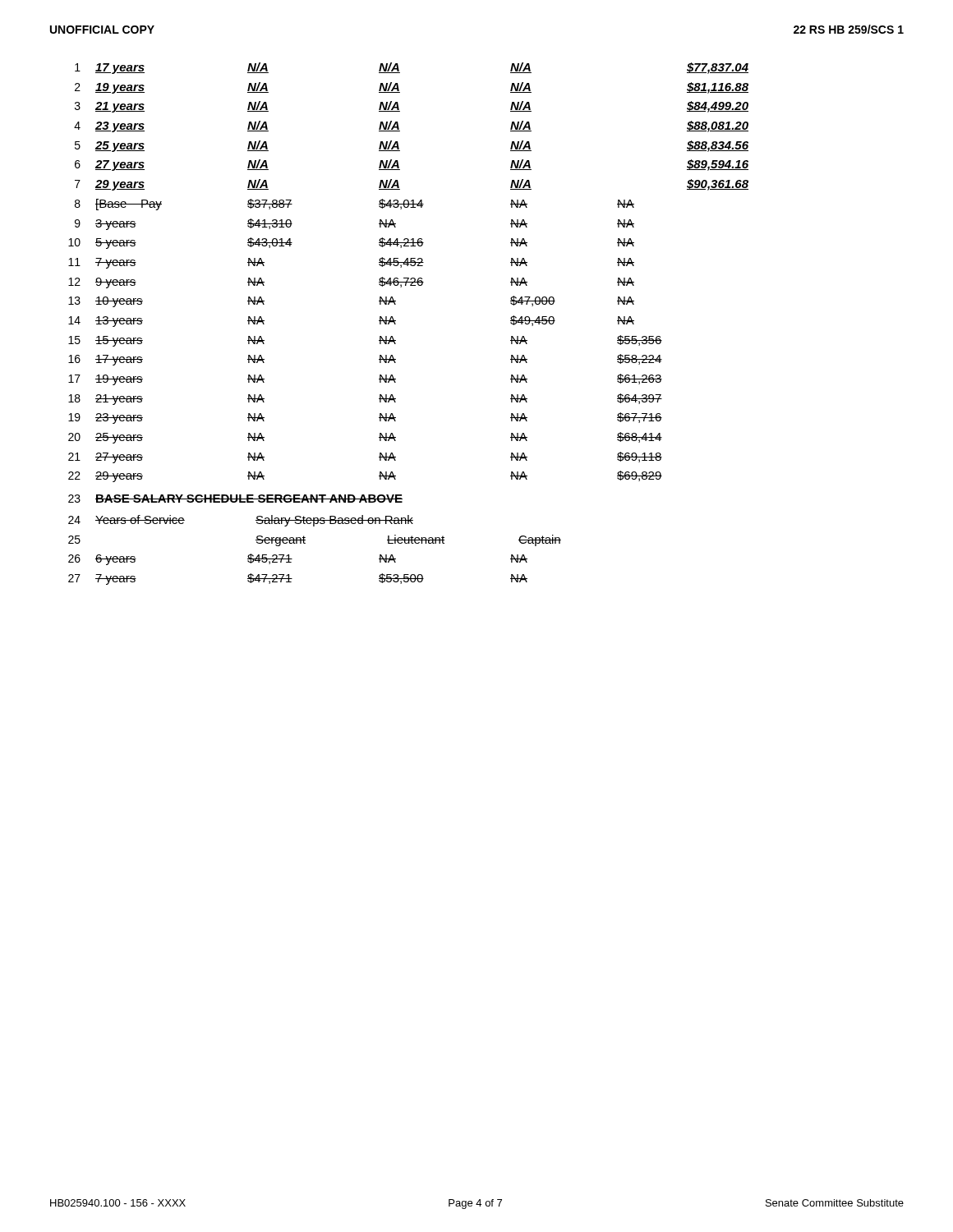Viewport: 953px width, 1232px height.
Task: Locate the region starting "8 [Base Pay $37,887"
Action: (399, 203)
